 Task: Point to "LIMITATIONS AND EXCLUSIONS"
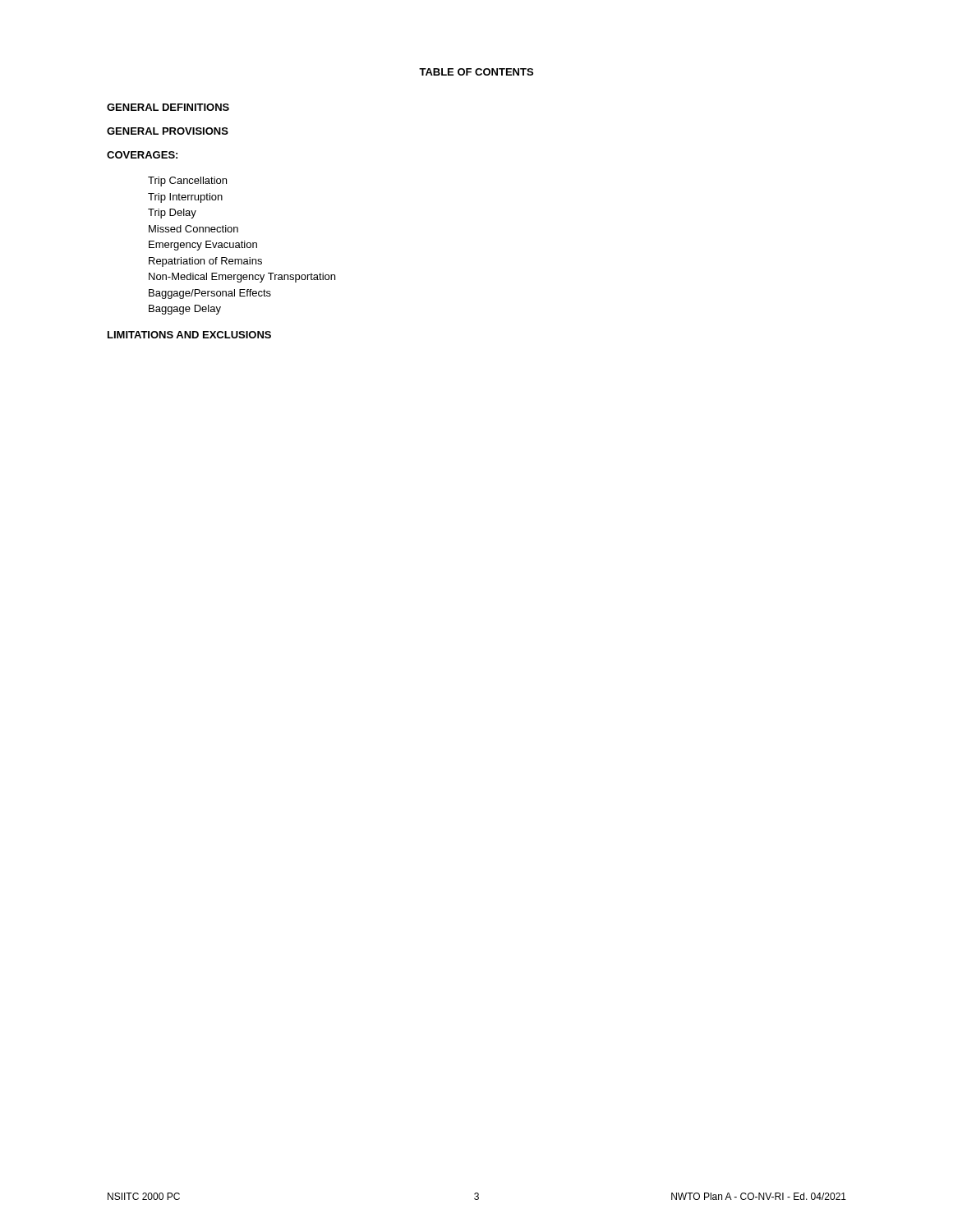tap(189, 334)
